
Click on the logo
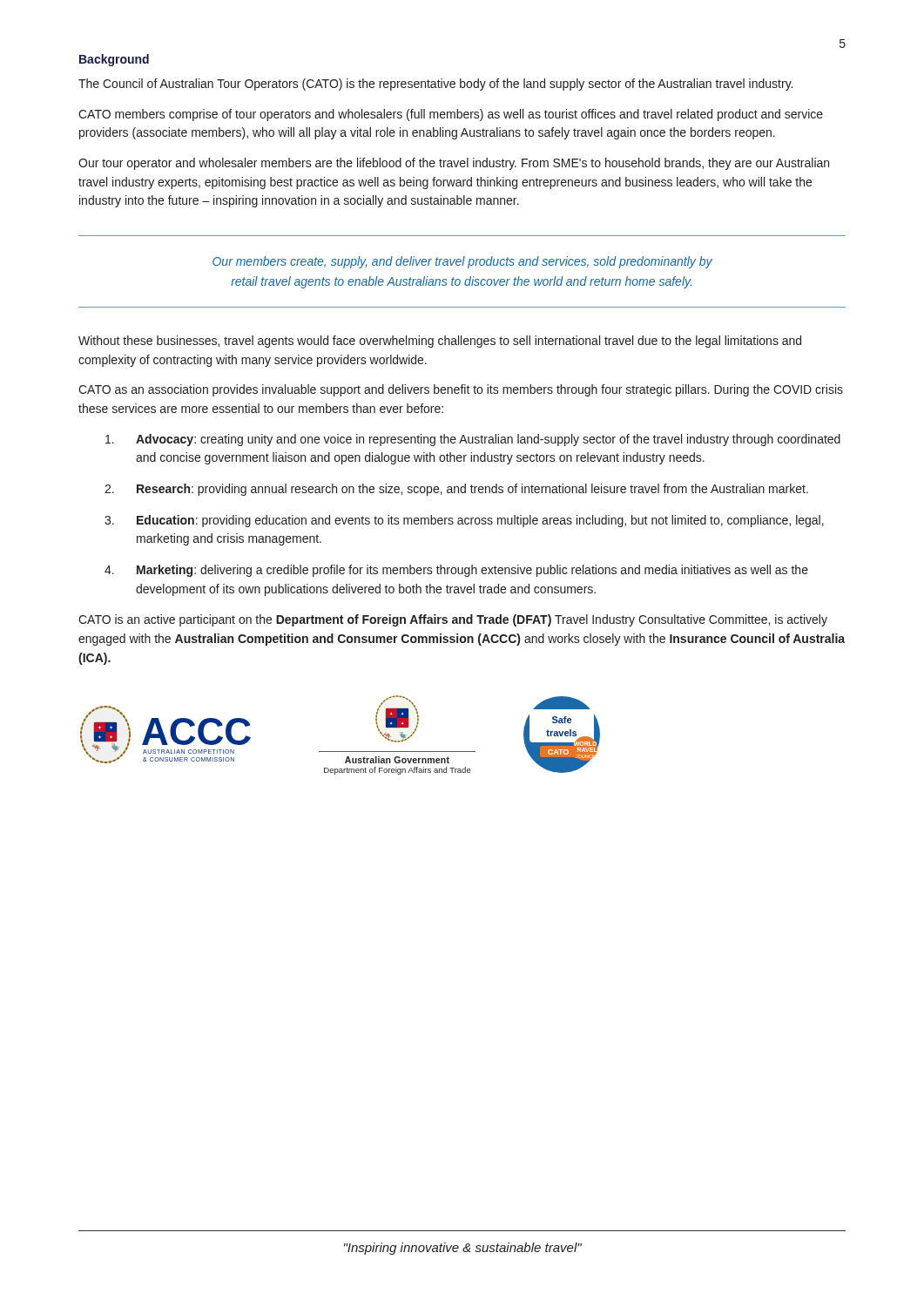(x=462, y=734)
